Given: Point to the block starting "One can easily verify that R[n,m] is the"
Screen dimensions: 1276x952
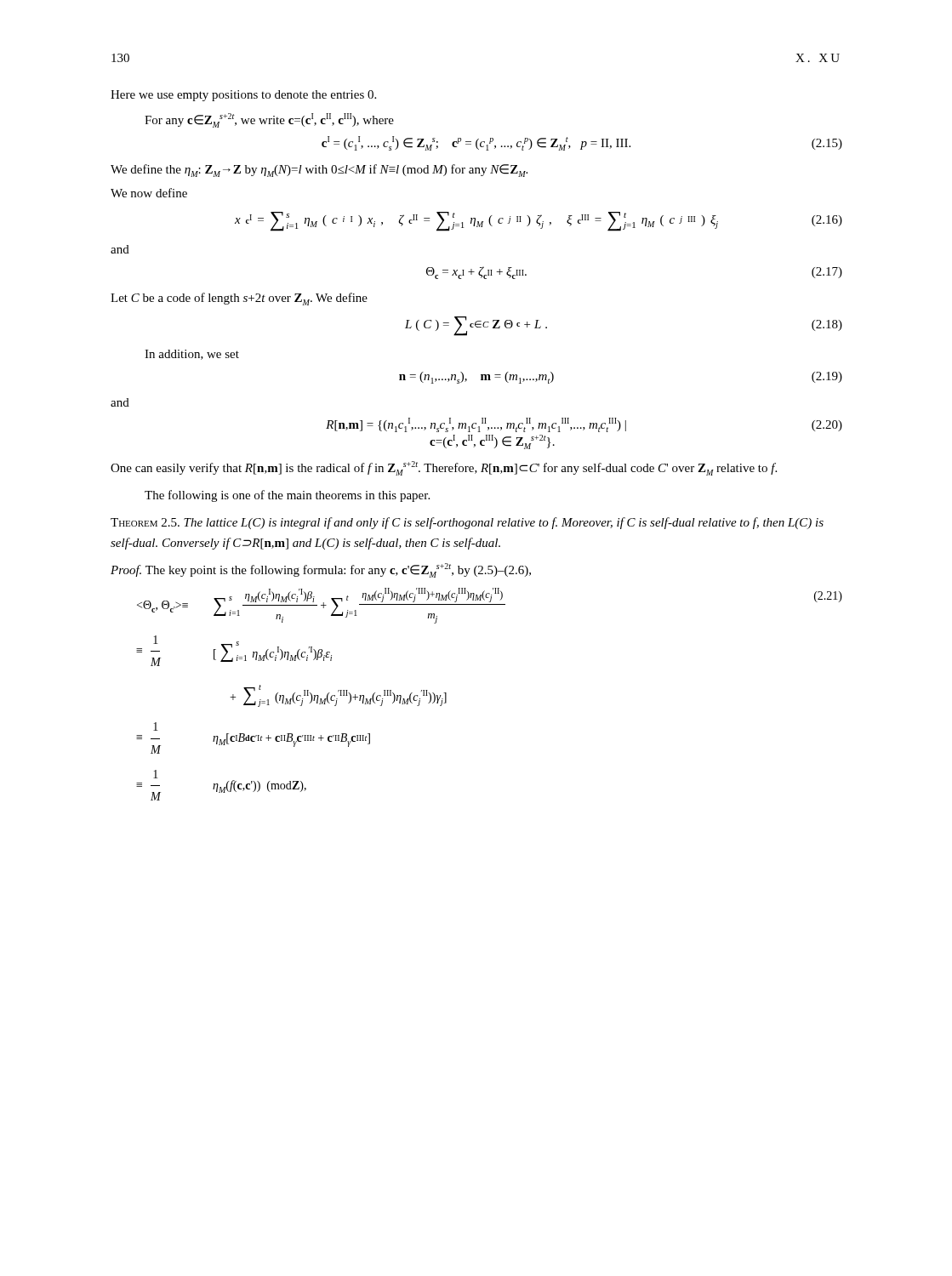Looking at the screenshot, I should pos(444,468).
